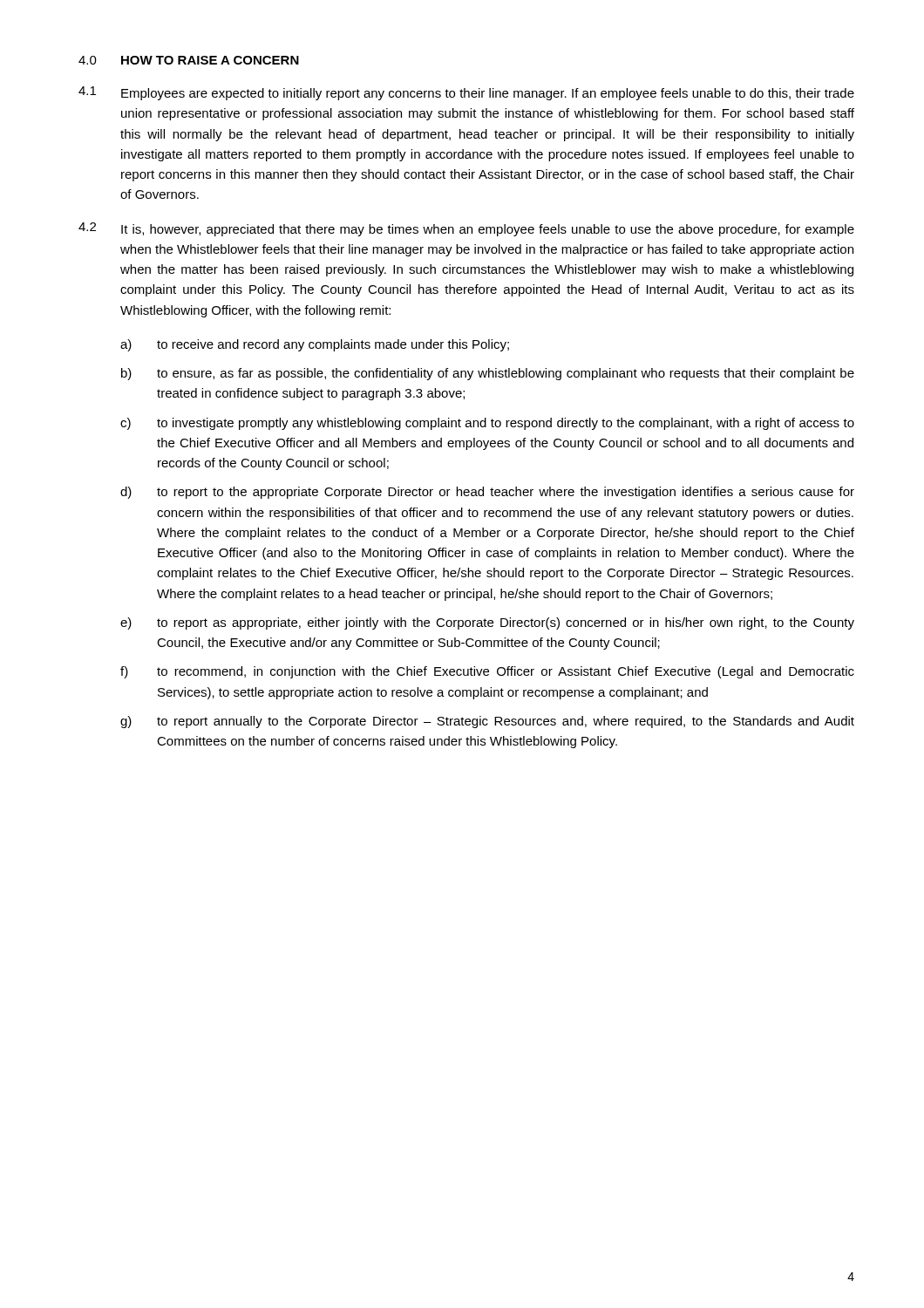
Task: Point to the block beginning "f) to recommend, in"
Action: pos(487,681)
